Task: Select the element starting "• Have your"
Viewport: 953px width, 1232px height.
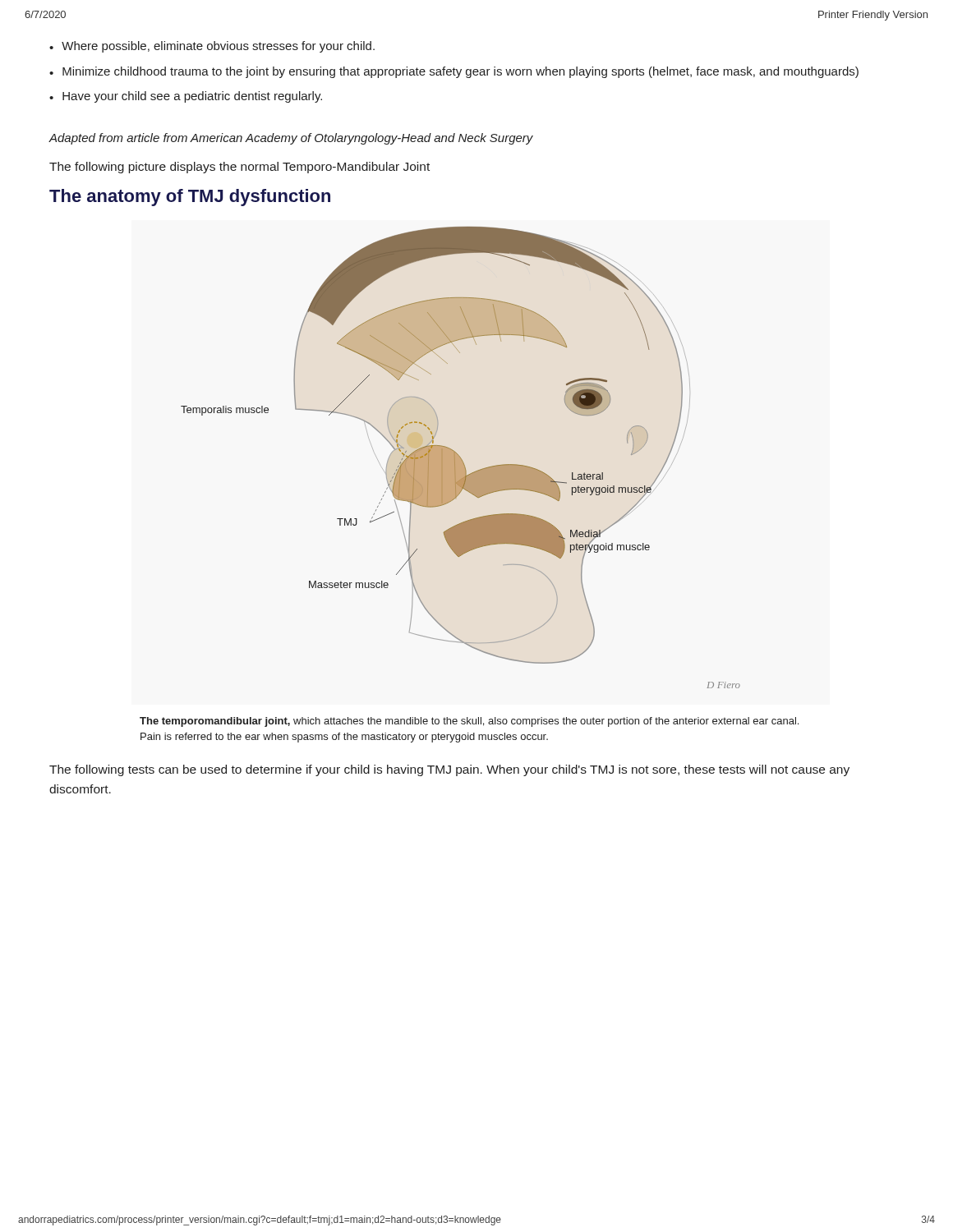Action: coord(186,97)
